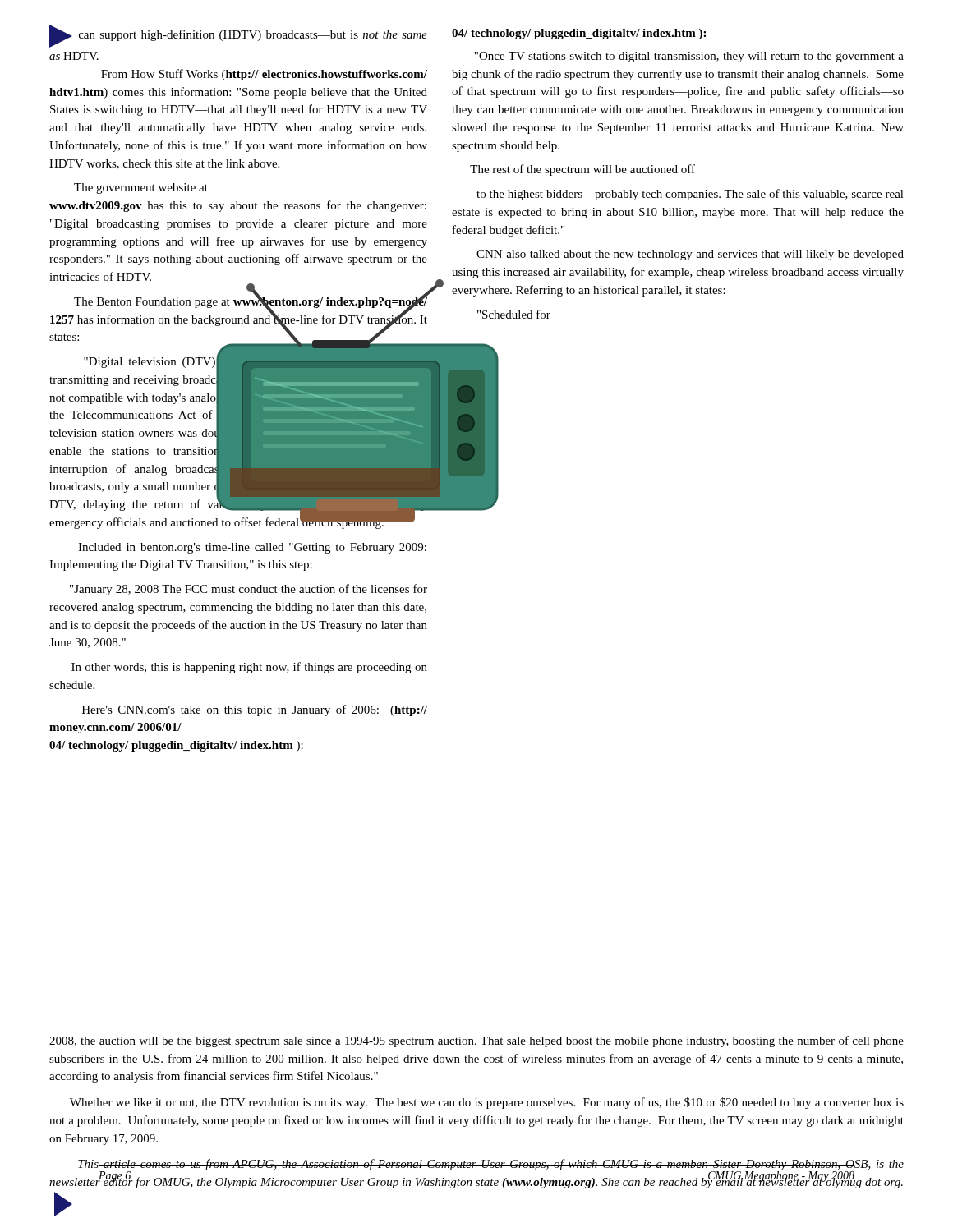Find the text block that reads "can support high-definition (HDTV)"

(x=238, y=97)
